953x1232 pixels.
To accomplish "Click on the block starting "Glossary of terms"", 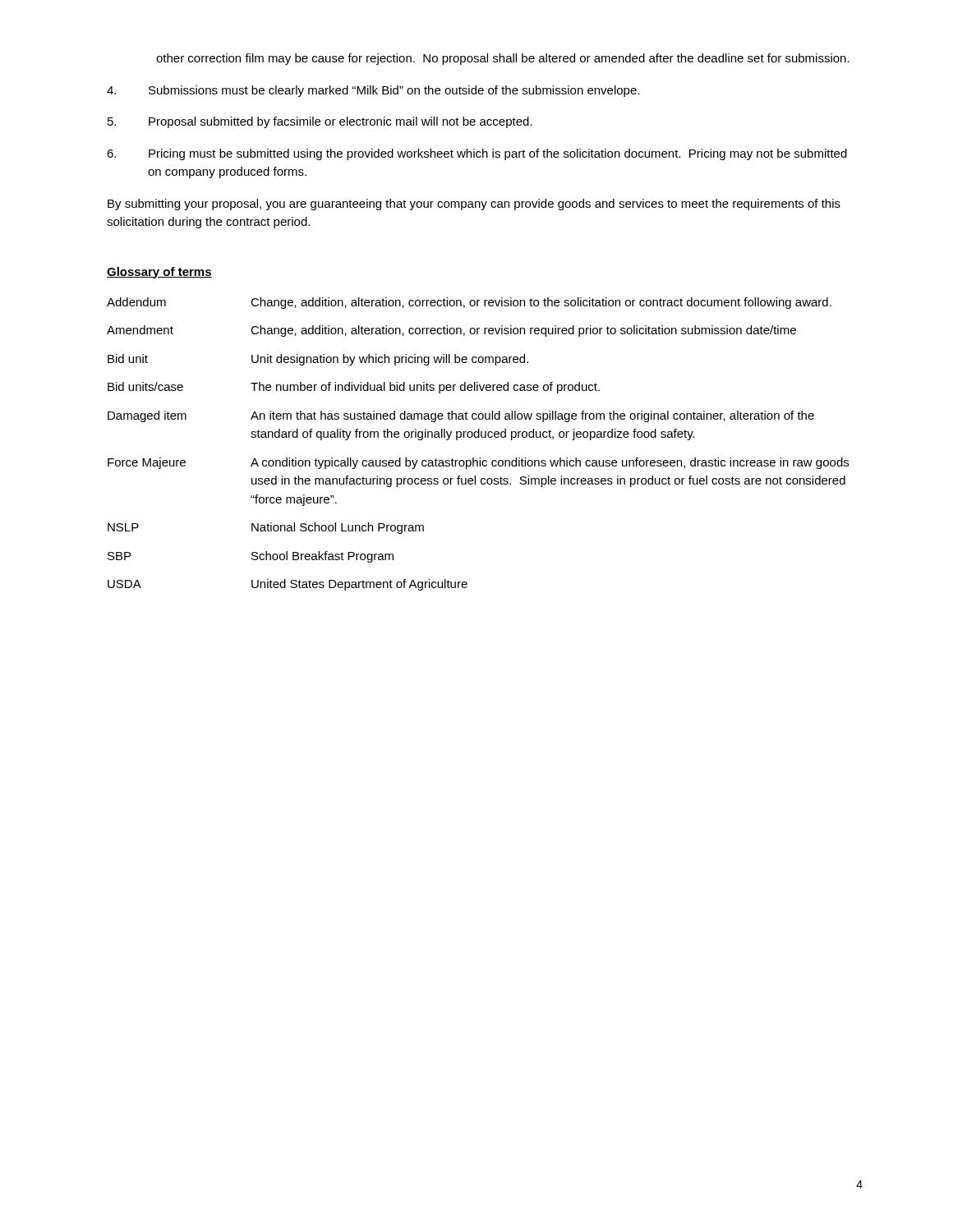I will [x=159, y=271].
